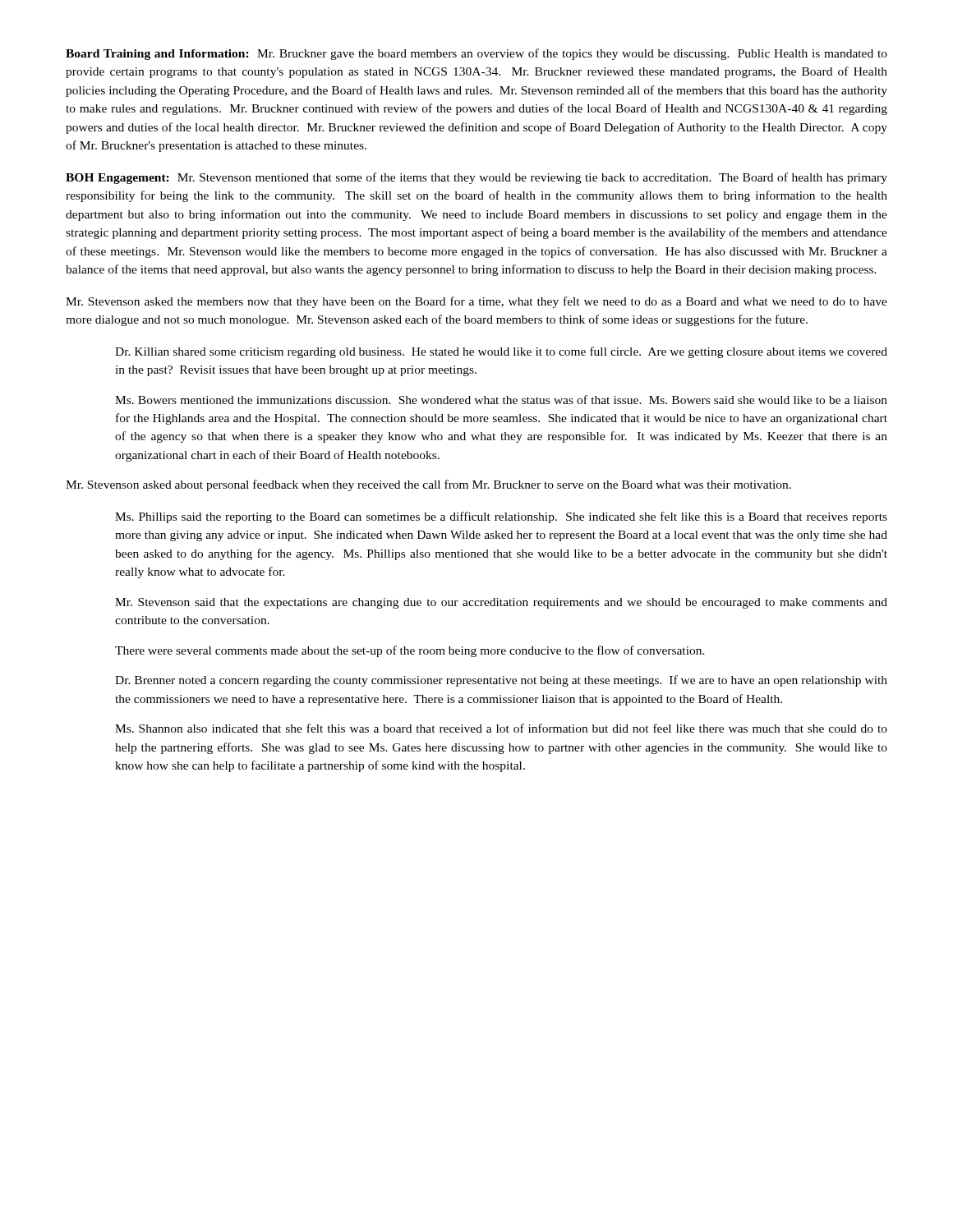Find the list item with the text "Ms. Shannon also indicated that"

tap(501, 747)
